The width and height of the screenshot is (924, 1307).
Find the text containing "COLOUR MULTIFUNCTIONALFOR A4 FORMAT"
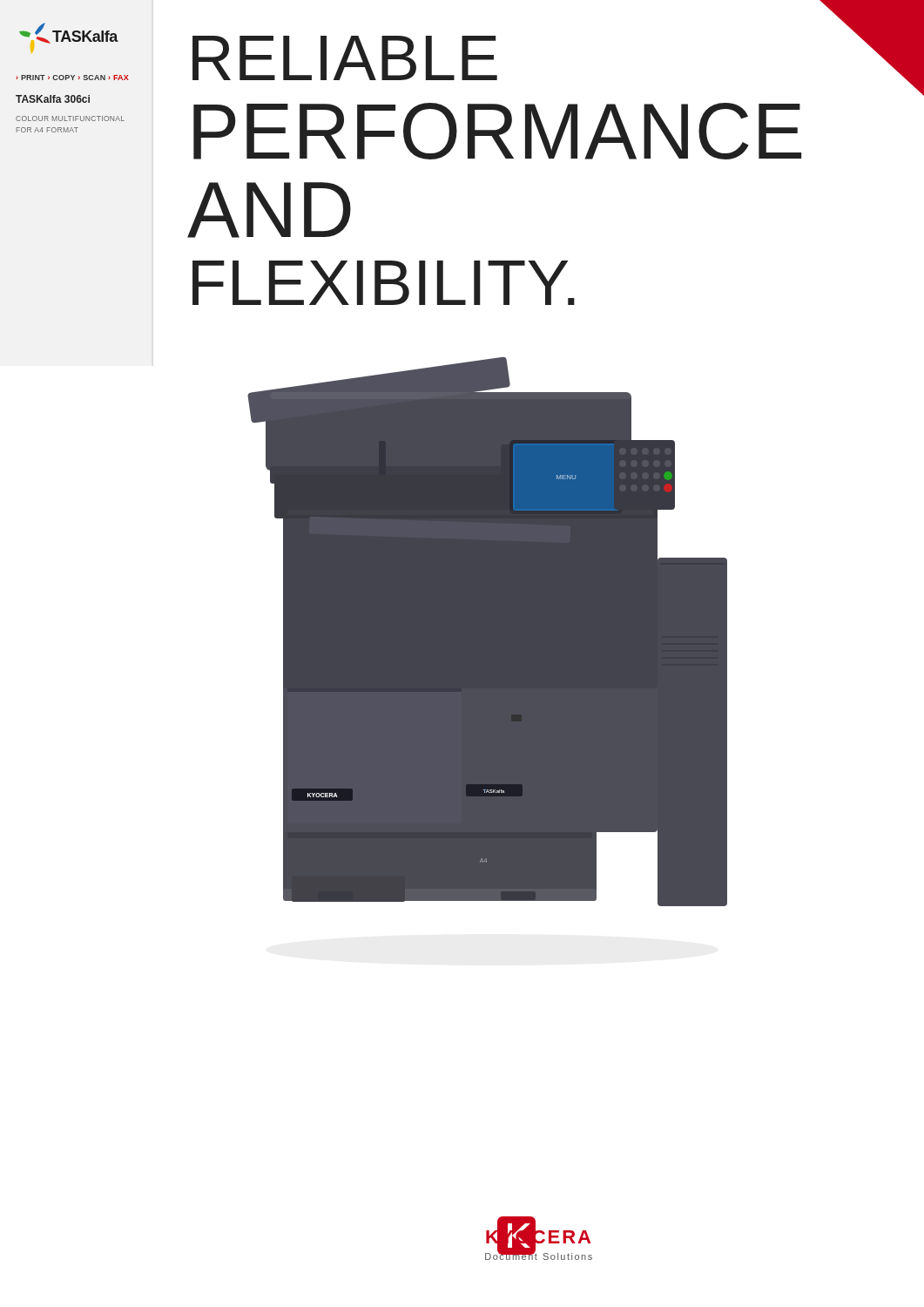tap(70, 124)
